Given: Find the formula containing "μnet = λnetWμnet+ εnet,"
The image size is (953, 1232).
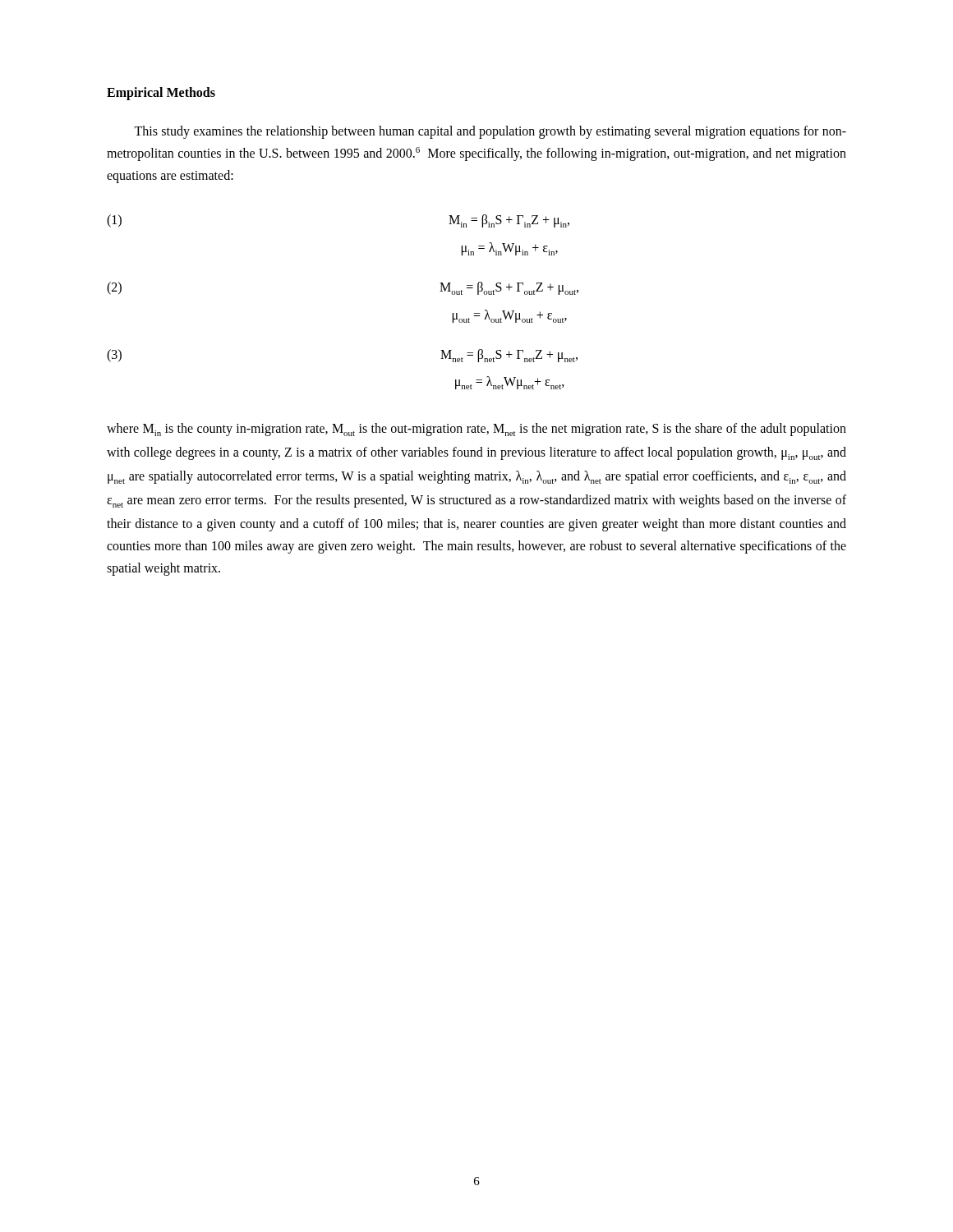Looking at the screenshot, I should (x=509, y=383).
